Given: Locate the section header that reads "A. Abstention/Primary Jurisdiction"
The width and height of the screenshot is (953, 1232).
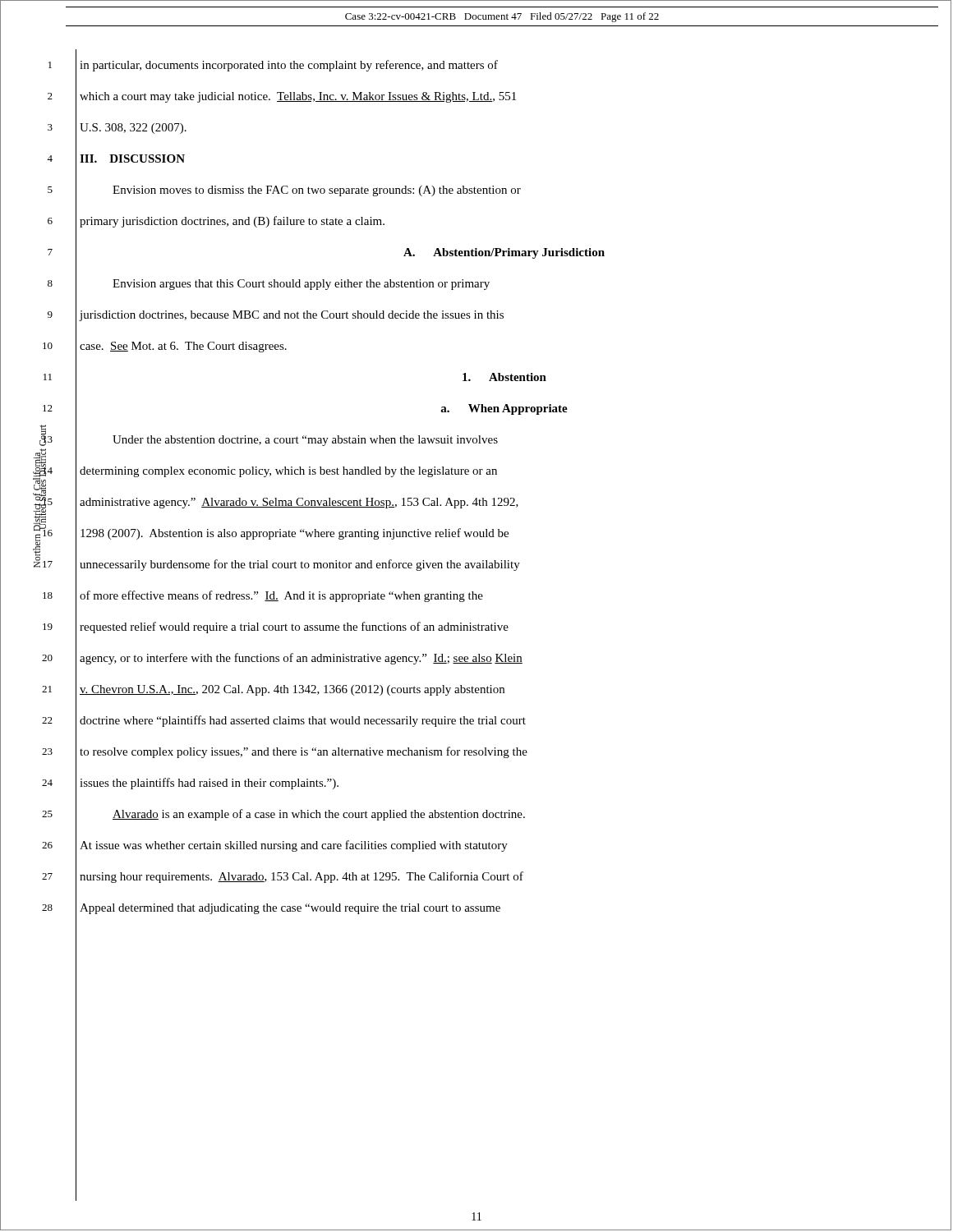Looking at the screenshot, I should pos(504,252).
